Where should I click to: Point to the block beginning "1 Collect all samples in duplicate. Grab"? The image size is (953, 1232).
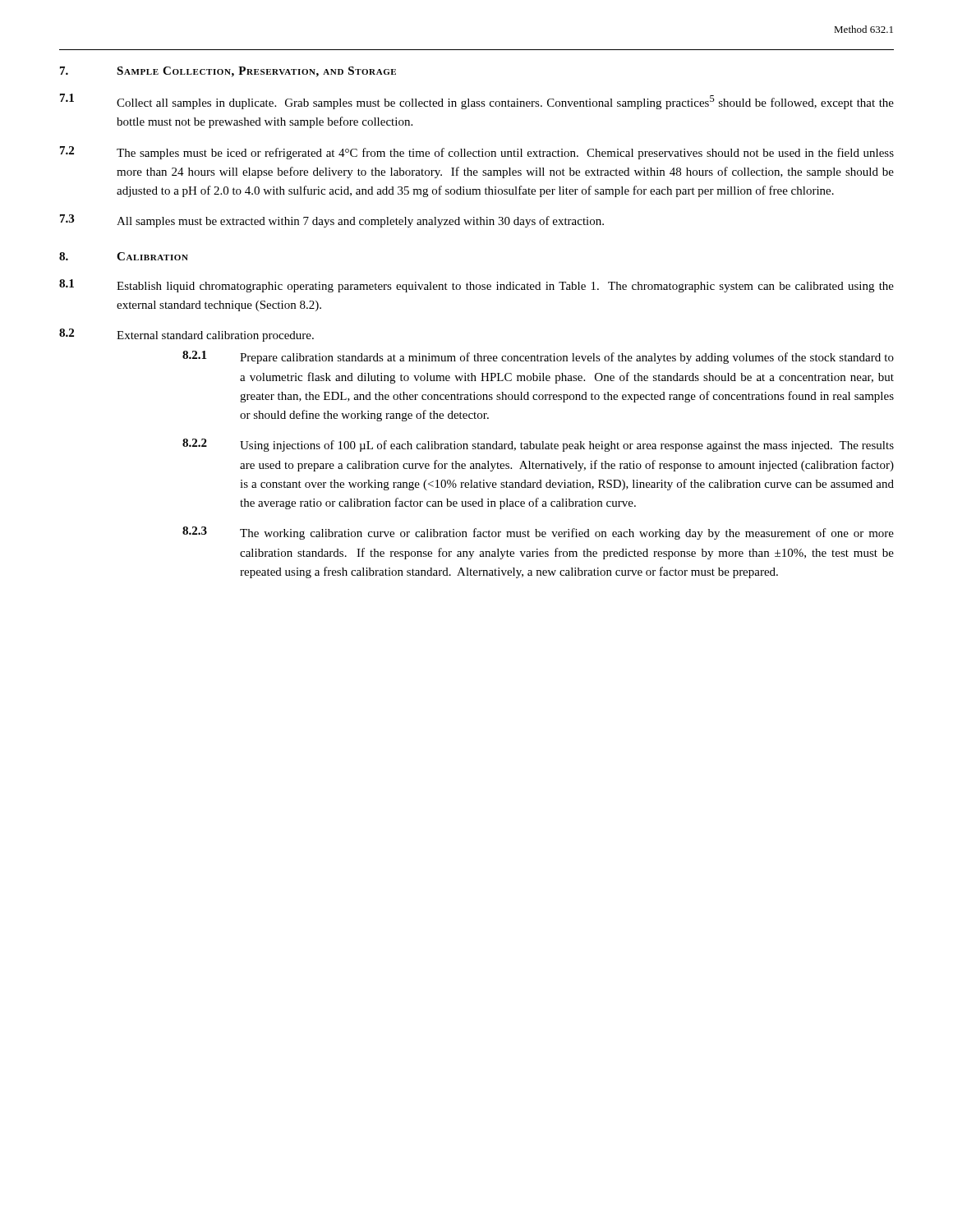pos(476,111)
